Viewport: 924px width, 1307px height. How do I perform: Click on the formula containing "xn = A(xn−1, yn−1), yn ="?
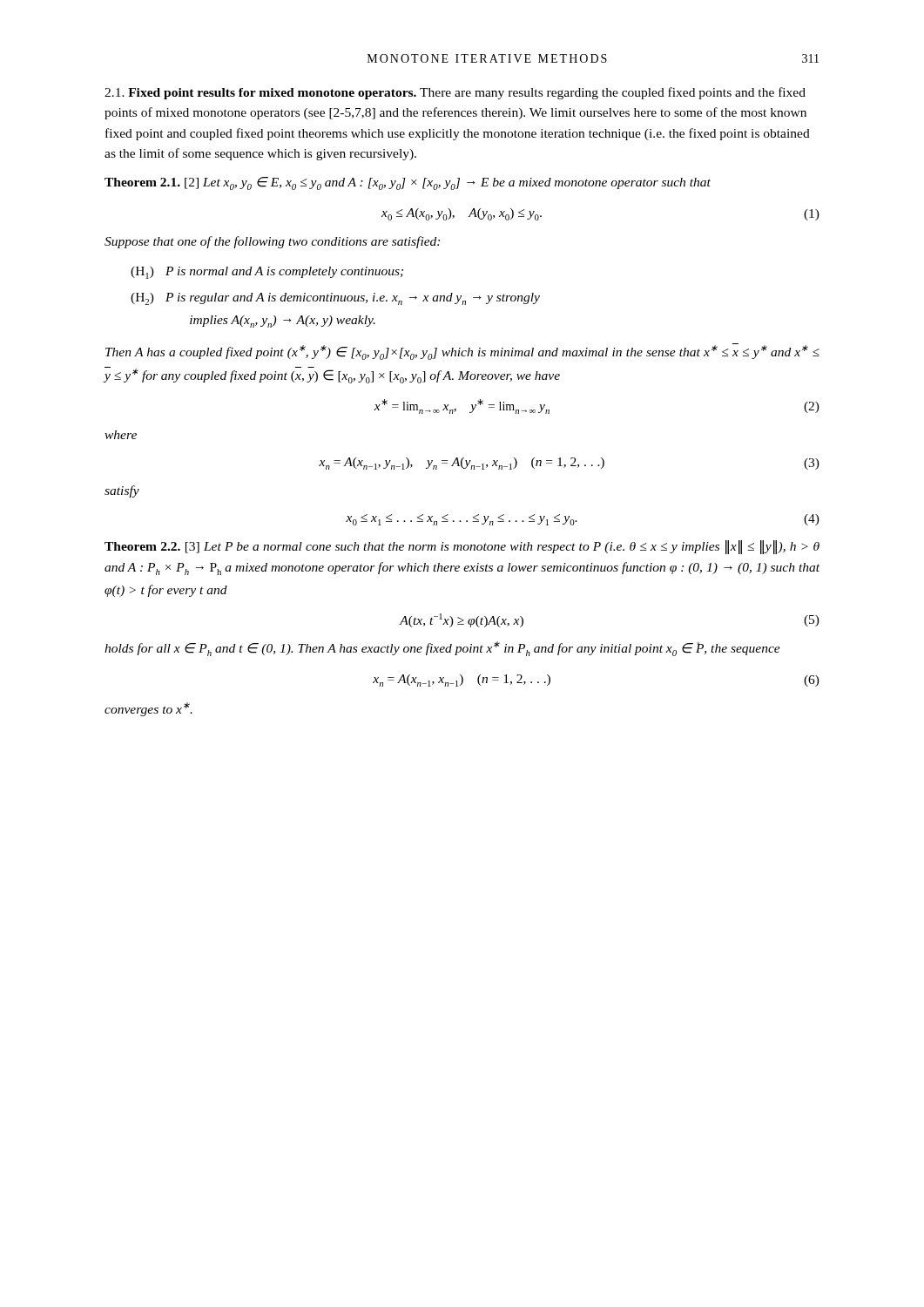tap(569, 463)
